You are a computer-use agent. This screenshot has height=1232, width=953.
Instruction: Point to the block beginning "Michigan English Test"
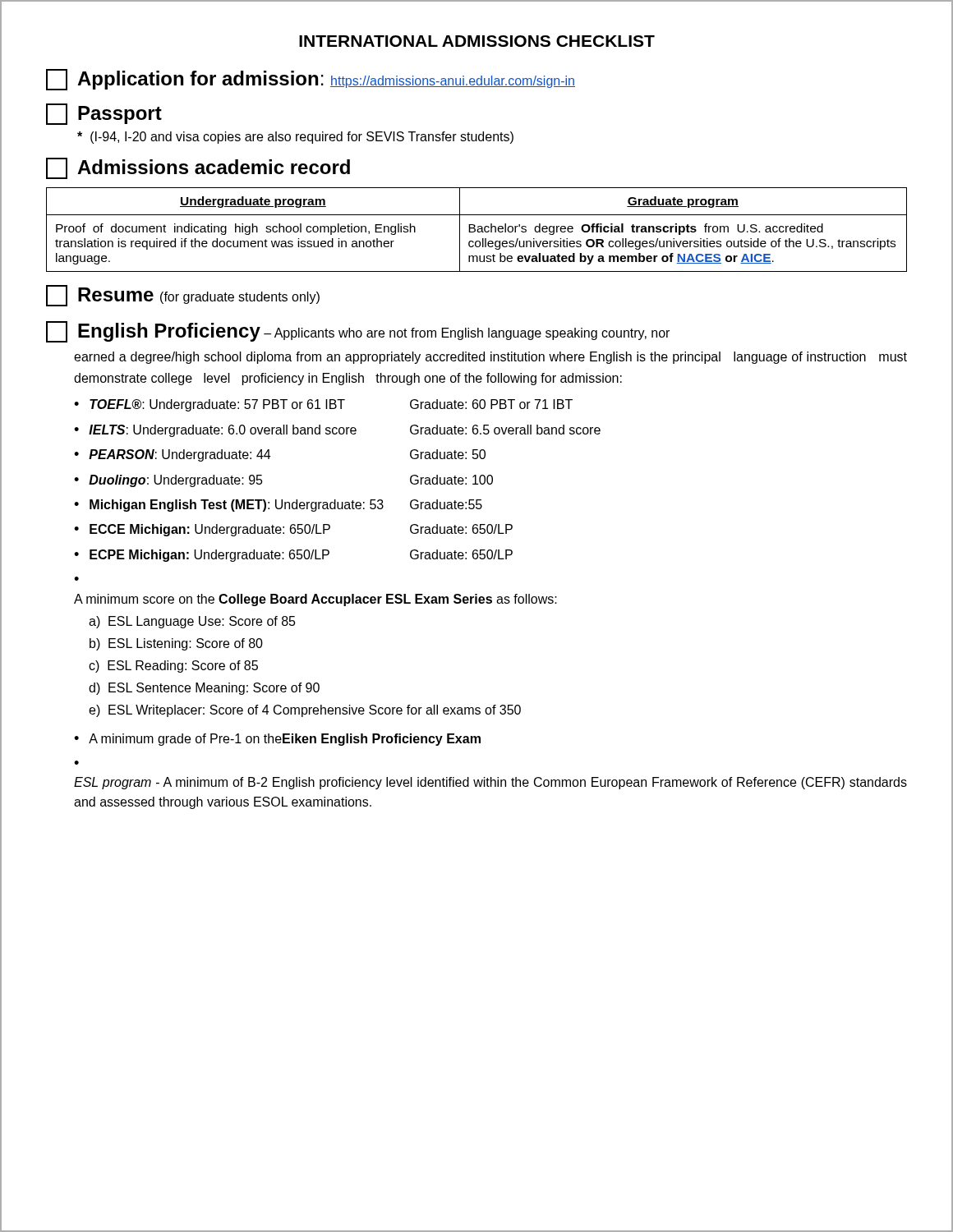point(286,505)
